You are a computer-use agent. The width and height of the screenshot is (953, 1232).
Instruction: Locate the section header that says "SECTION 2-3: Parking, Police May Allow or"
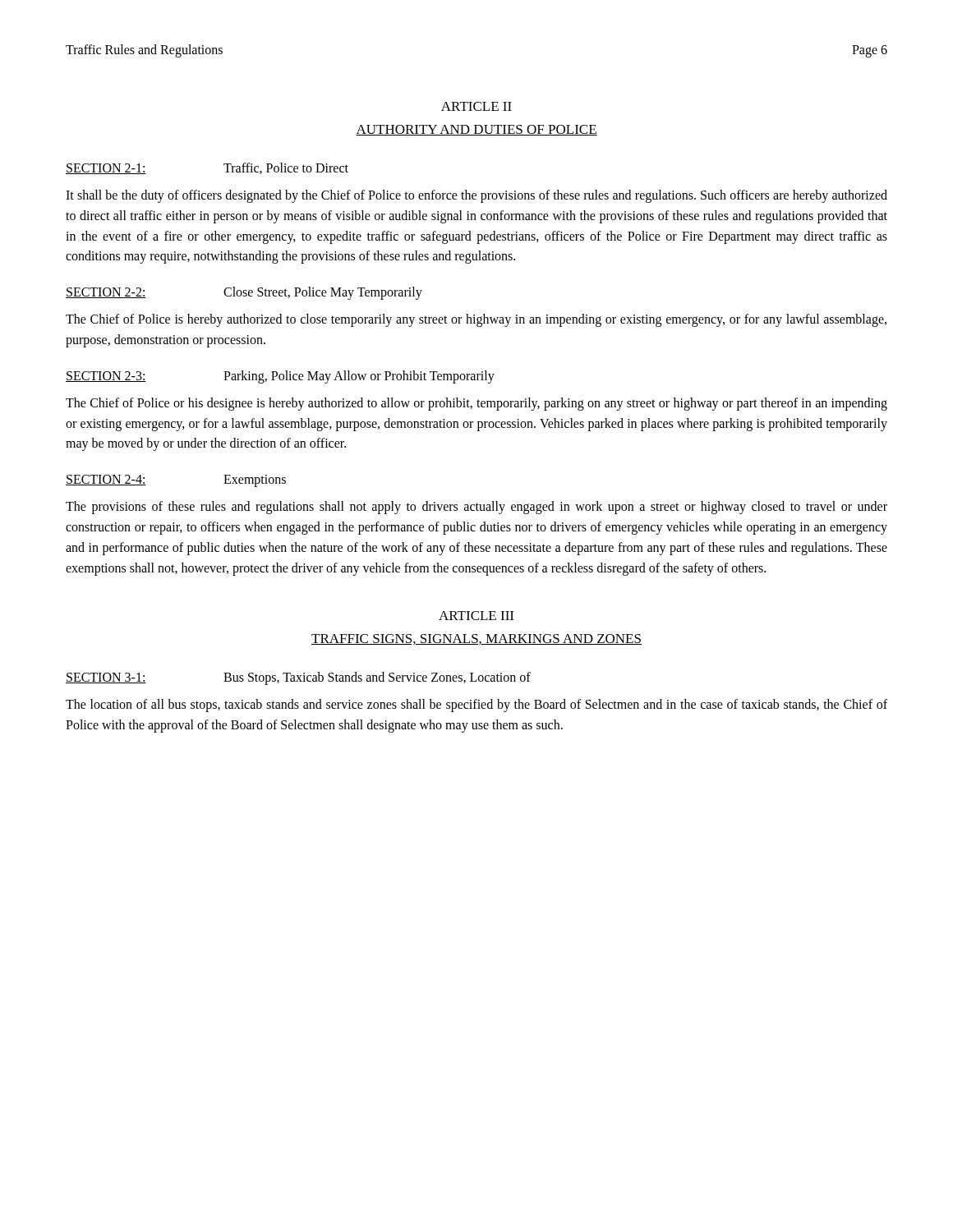[280, 376]
